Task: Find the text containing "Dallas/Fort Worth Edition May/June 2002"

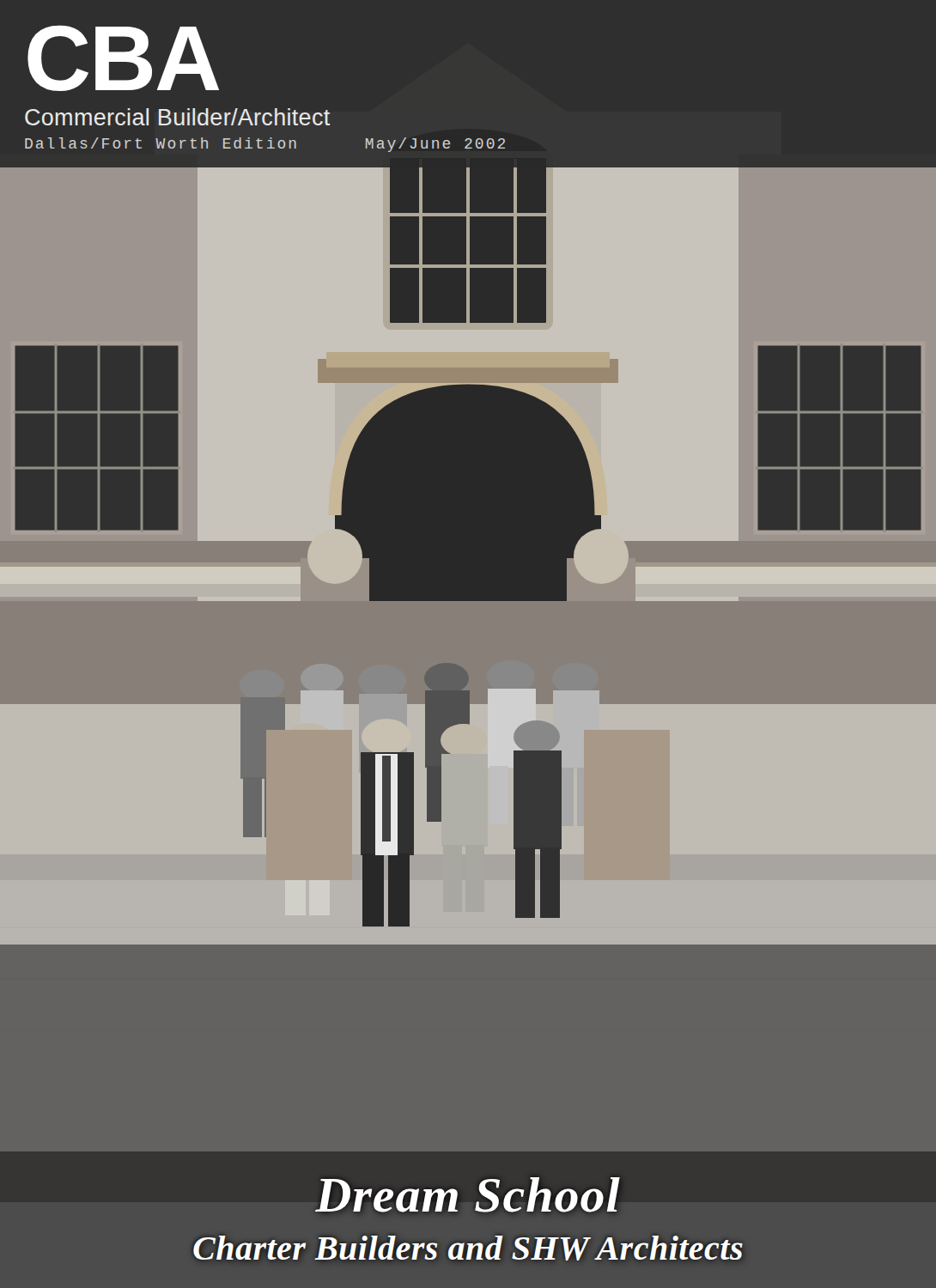Action: 266,144
